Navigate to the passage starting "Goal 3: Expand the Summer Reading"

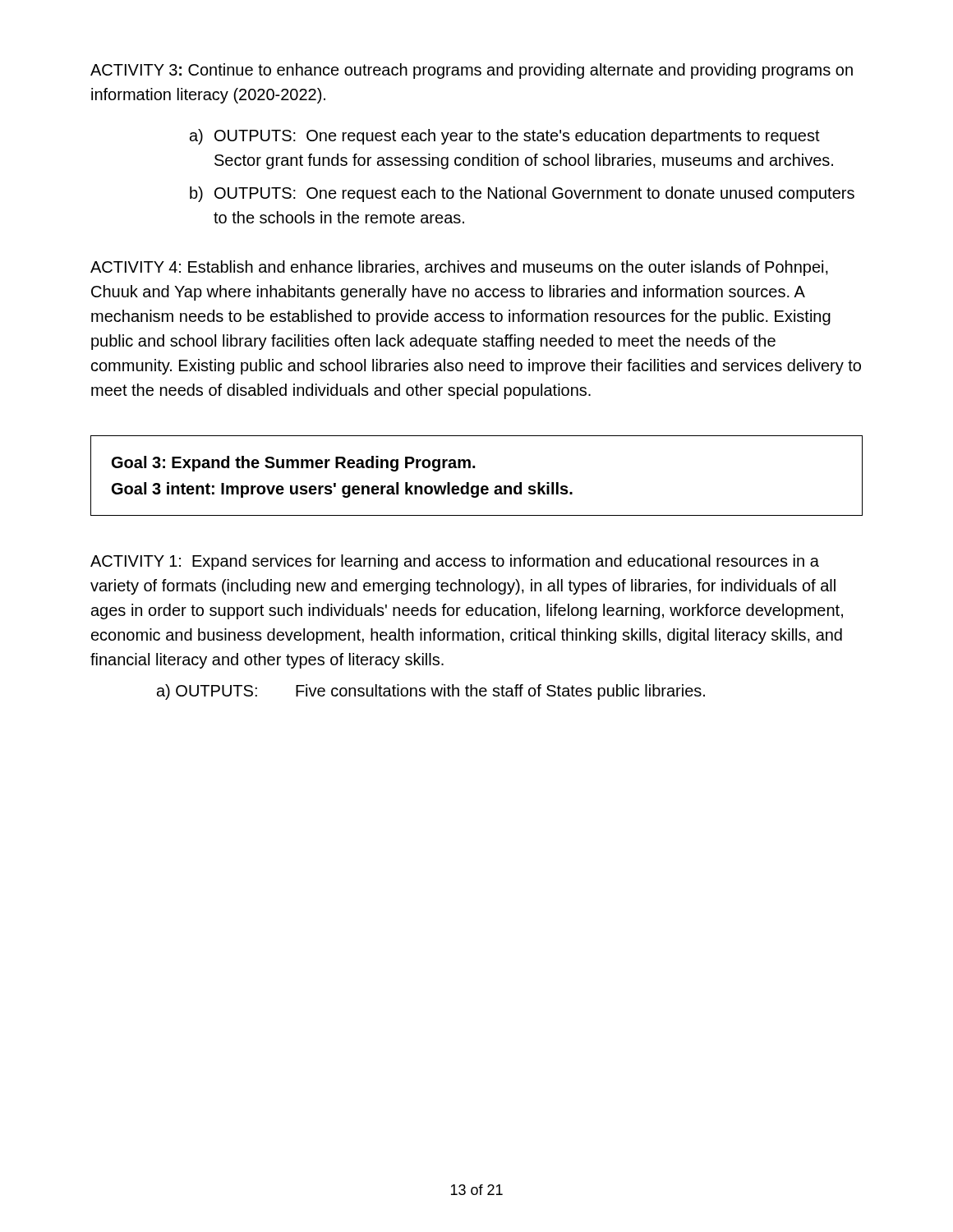pyautogui.click(x=476, y=476)
